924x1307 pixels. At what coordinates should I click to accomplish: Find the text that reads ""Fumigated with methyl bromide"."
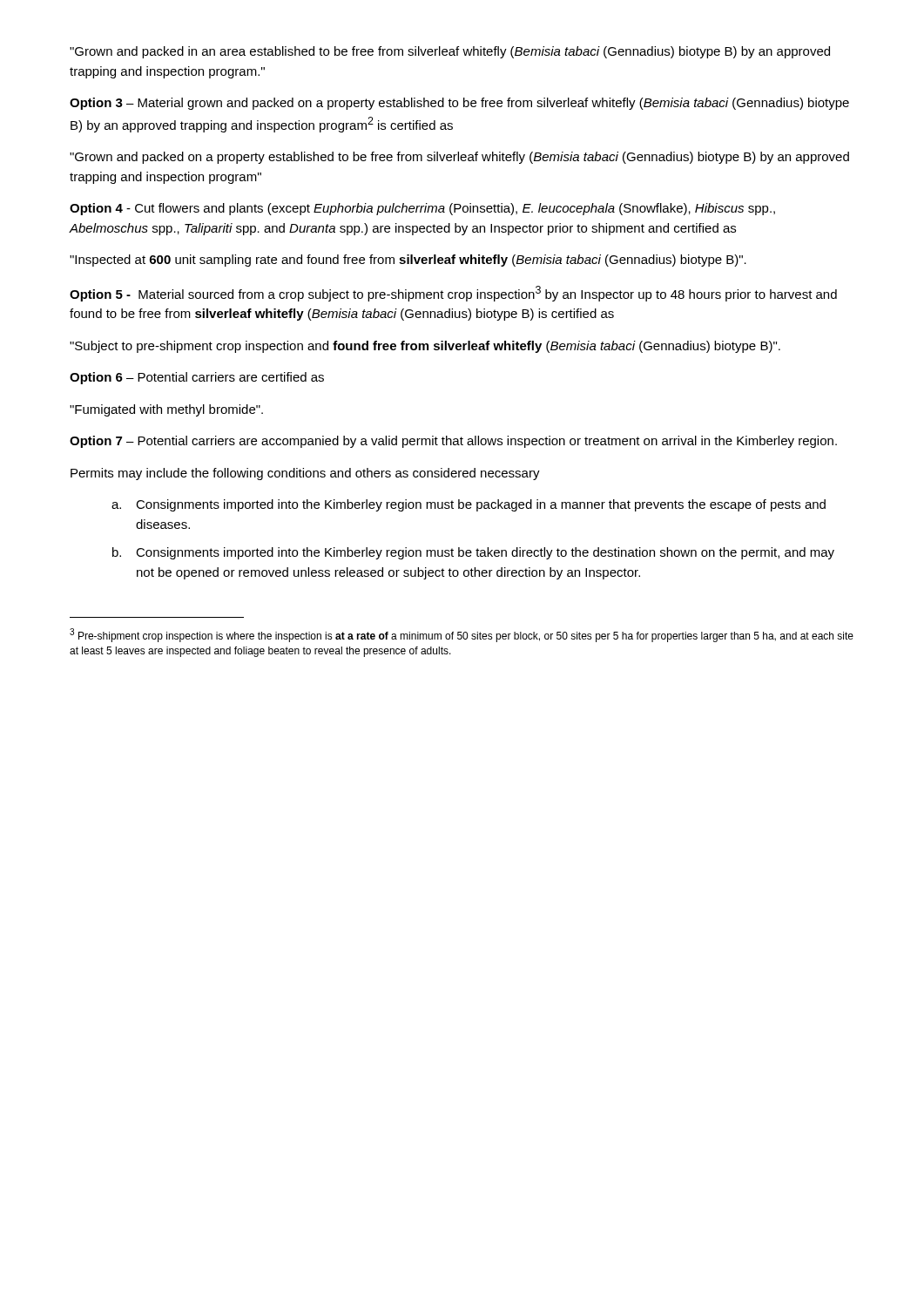pyautogui.click(x=167, y=409)
